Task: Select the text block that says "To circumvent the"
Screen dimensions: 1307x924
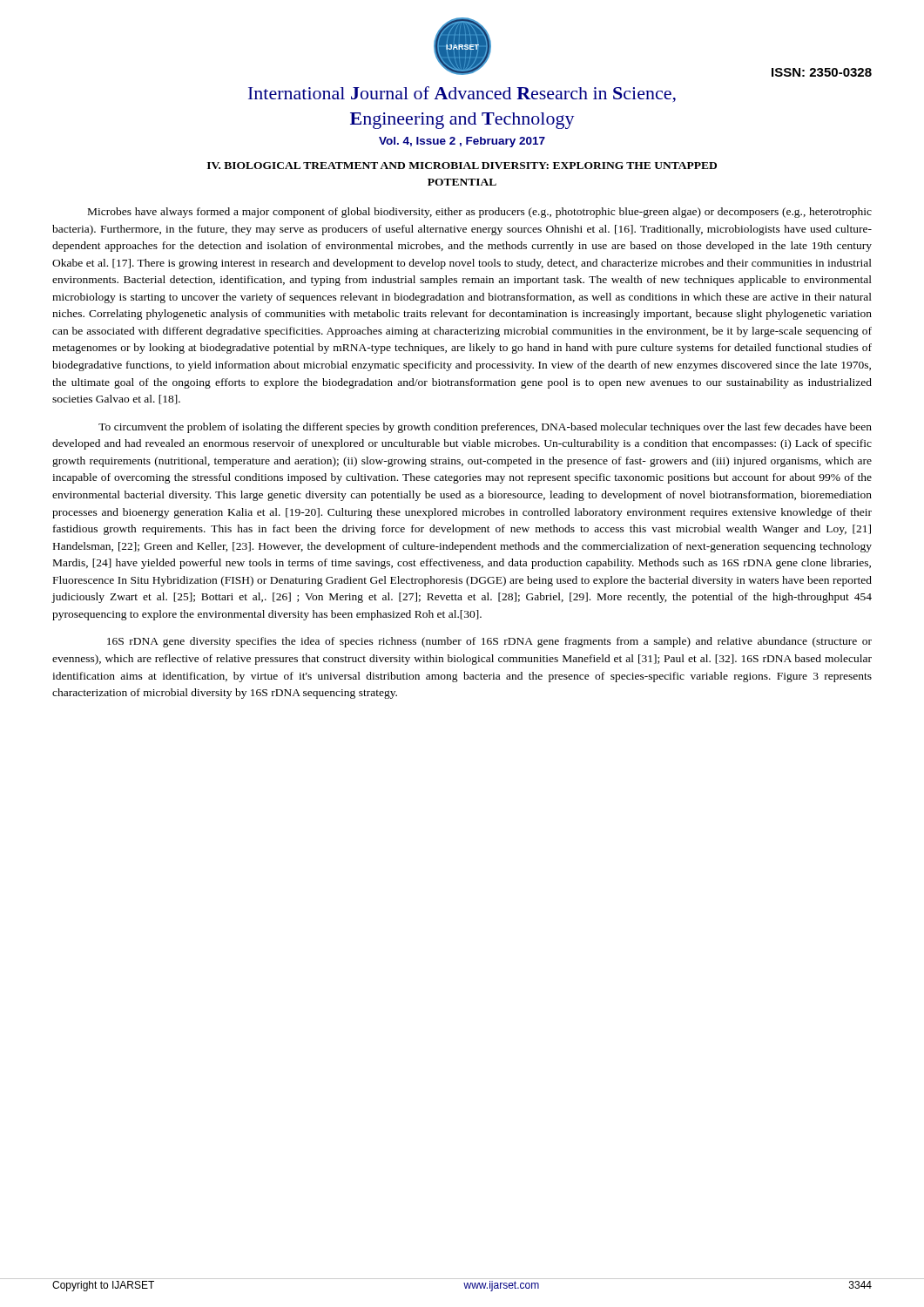Action: tap(462, 520)
